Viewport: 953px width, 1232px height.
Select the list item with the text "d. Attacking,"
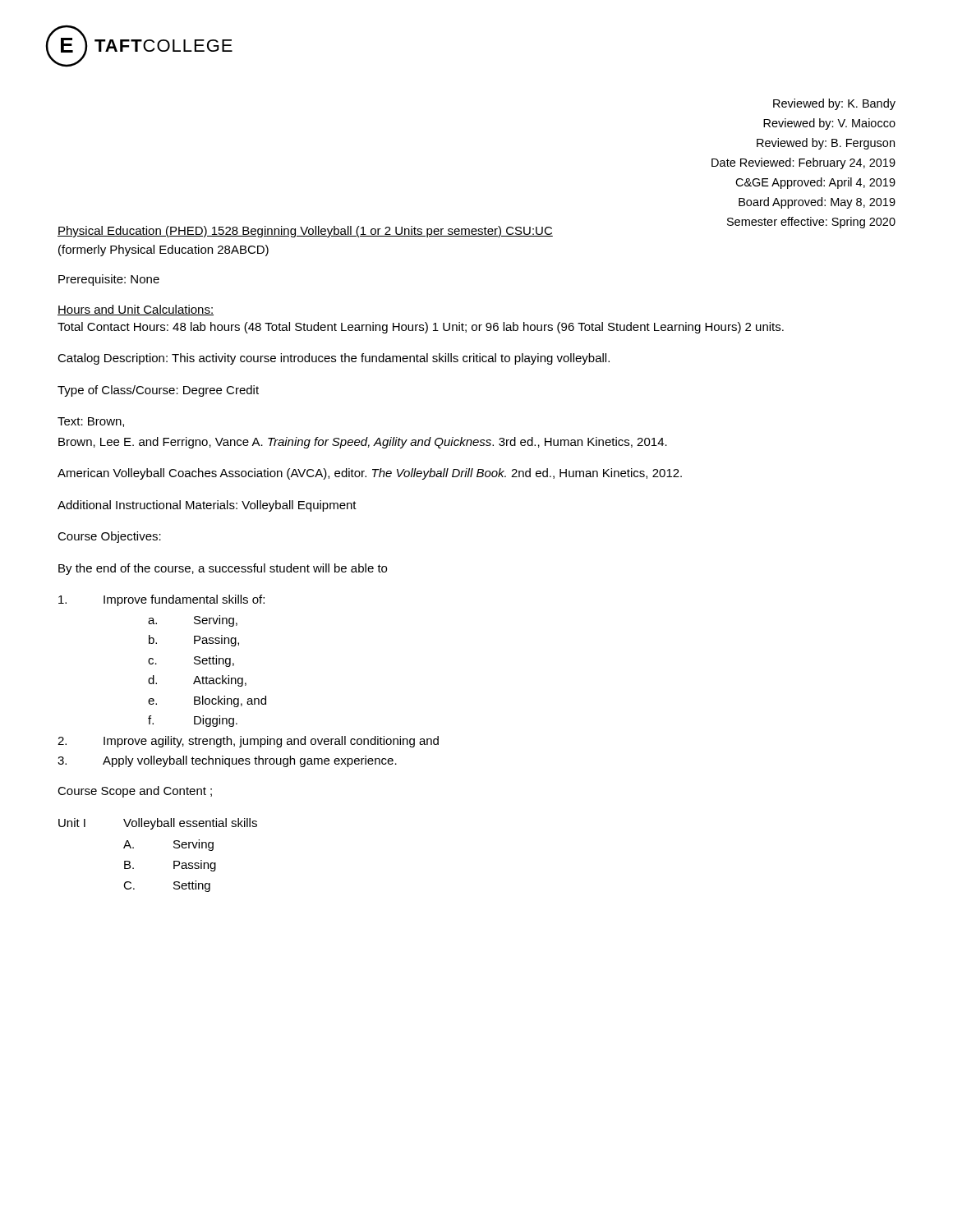[197, 681]
